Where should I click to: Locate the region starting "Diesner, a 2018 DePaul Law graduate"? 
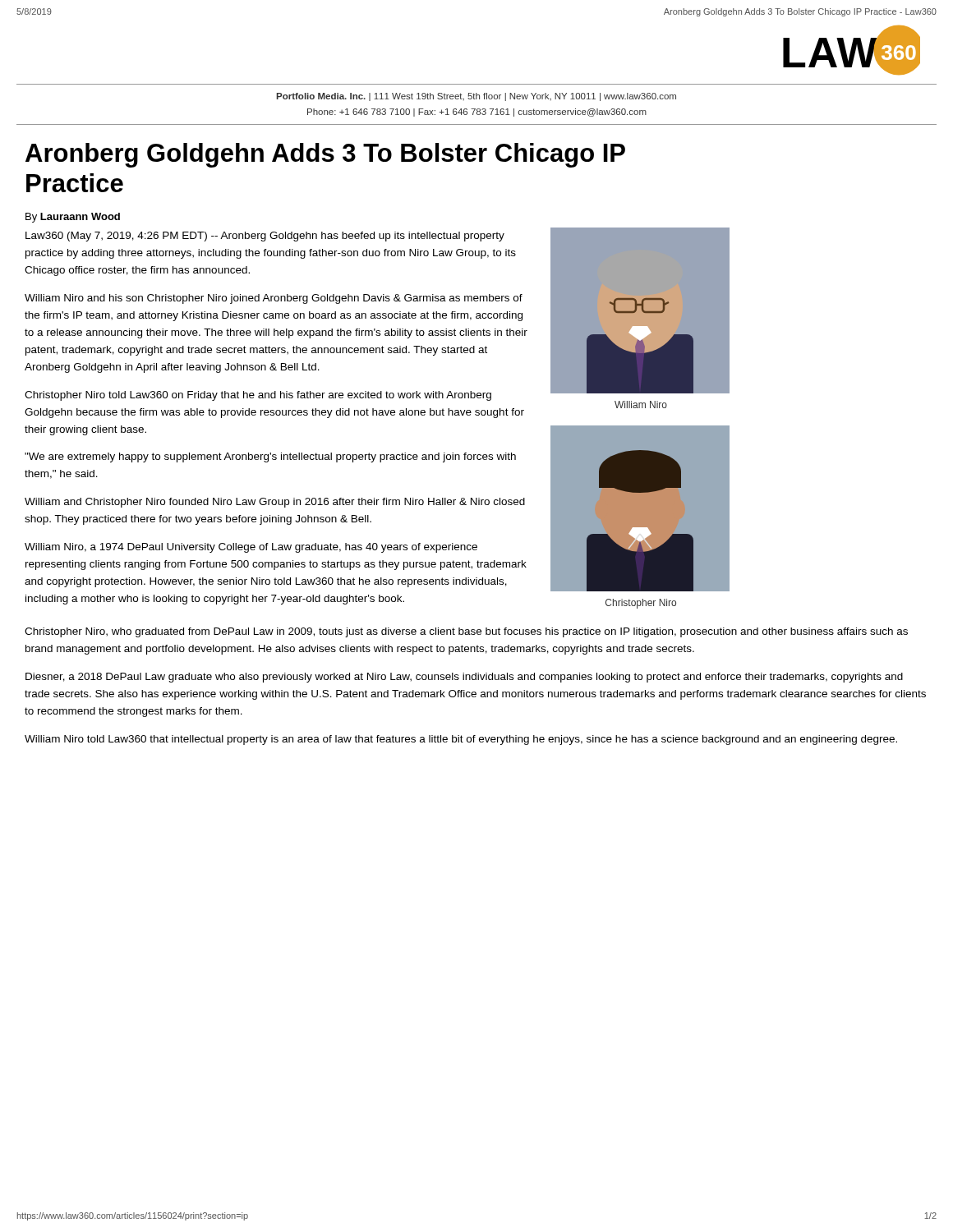(475, 694)
